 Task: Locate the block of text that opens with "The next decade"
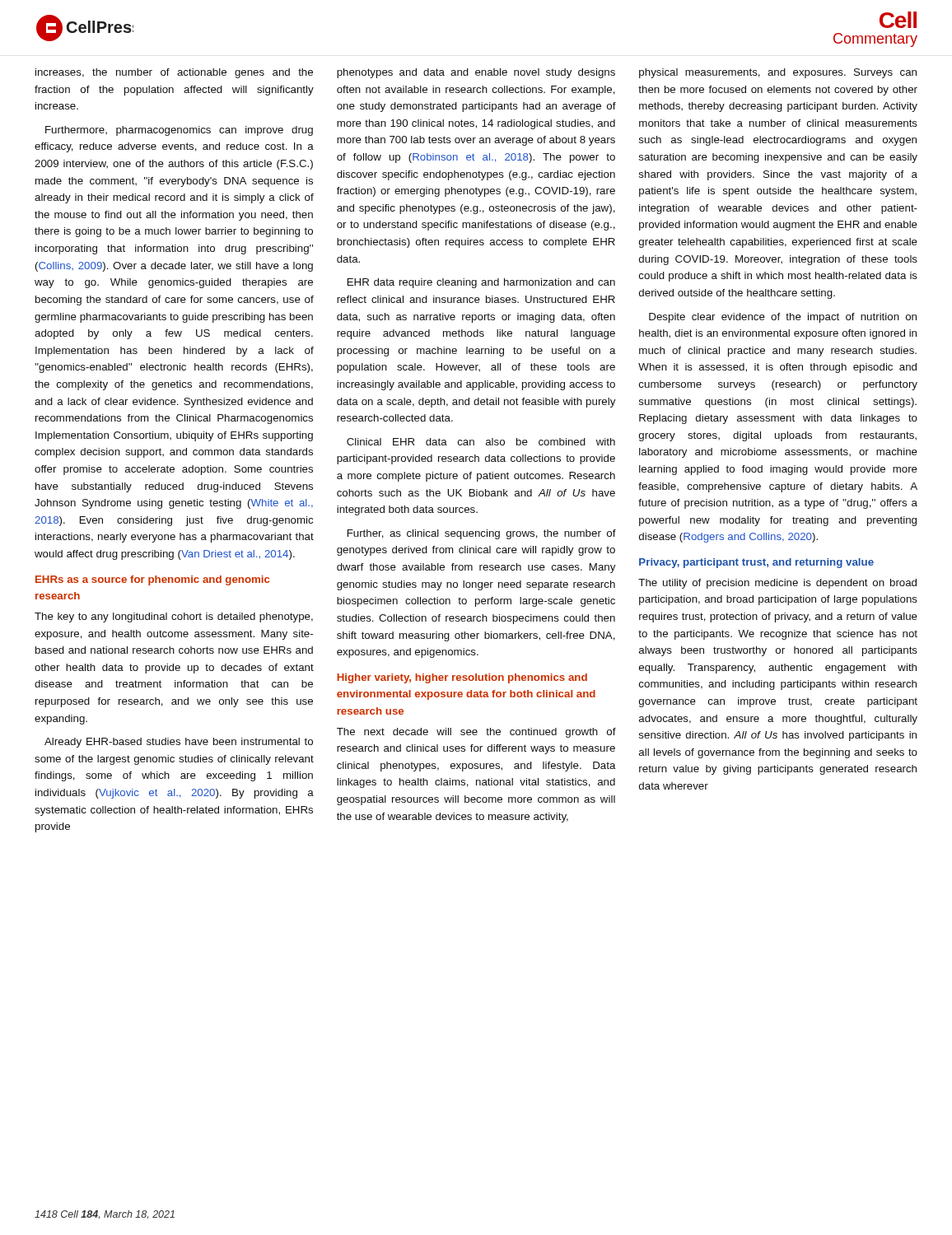point(476,774)
